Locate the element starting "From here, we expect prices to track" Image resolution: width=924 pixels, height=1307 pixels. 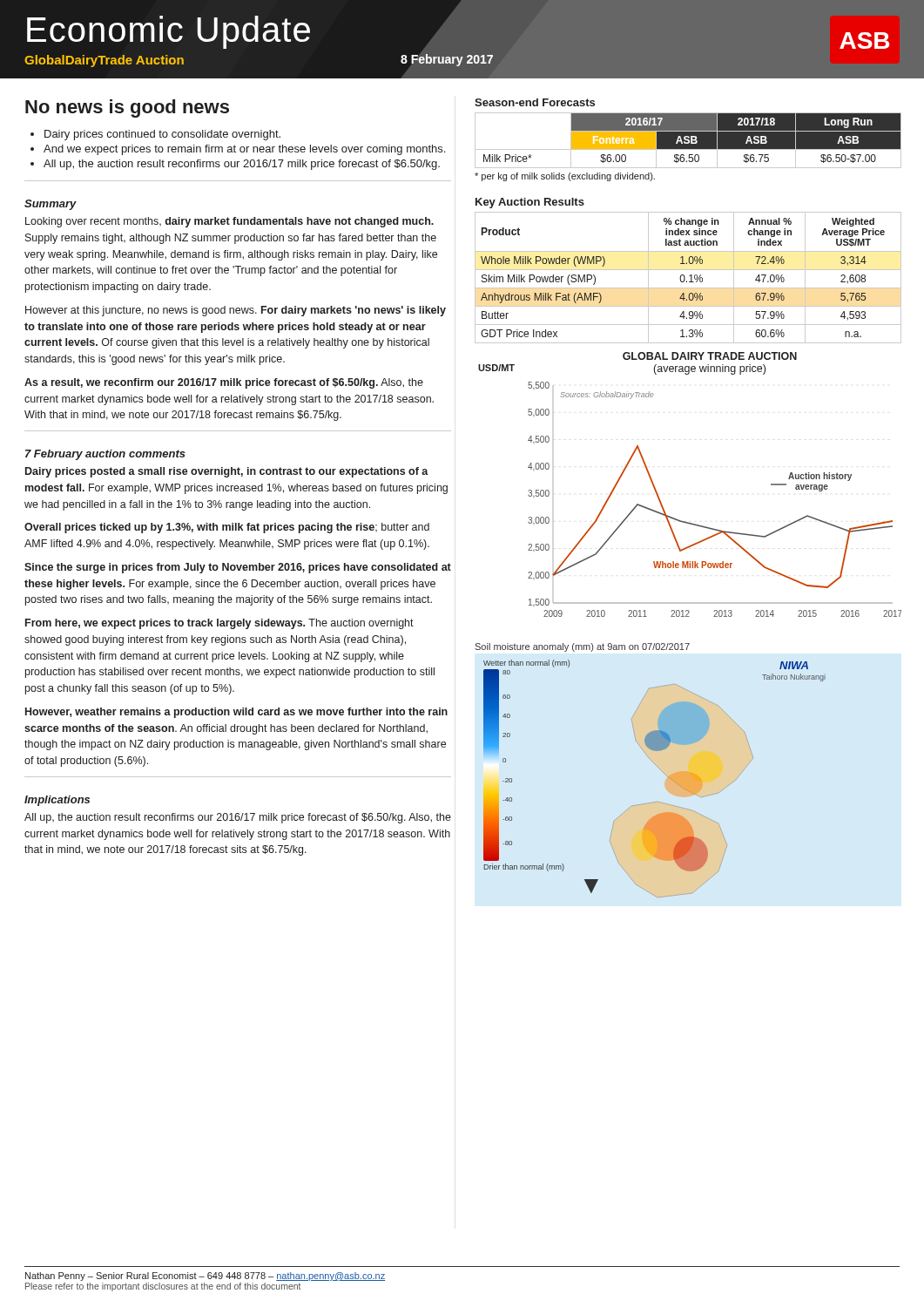click(x=238, y=656)
